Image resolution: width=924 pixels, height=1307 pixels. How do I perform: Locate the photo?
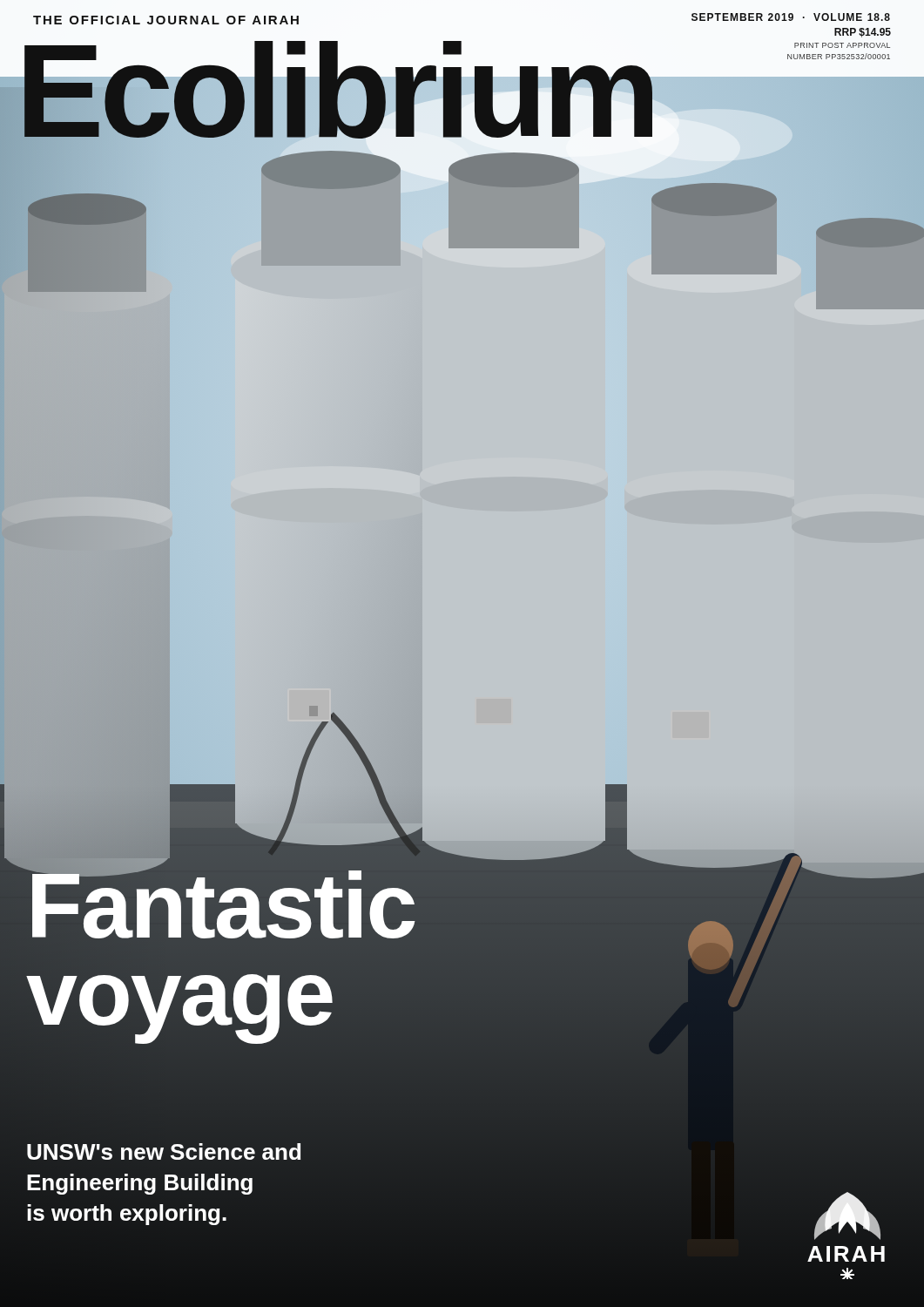[462, 654]
